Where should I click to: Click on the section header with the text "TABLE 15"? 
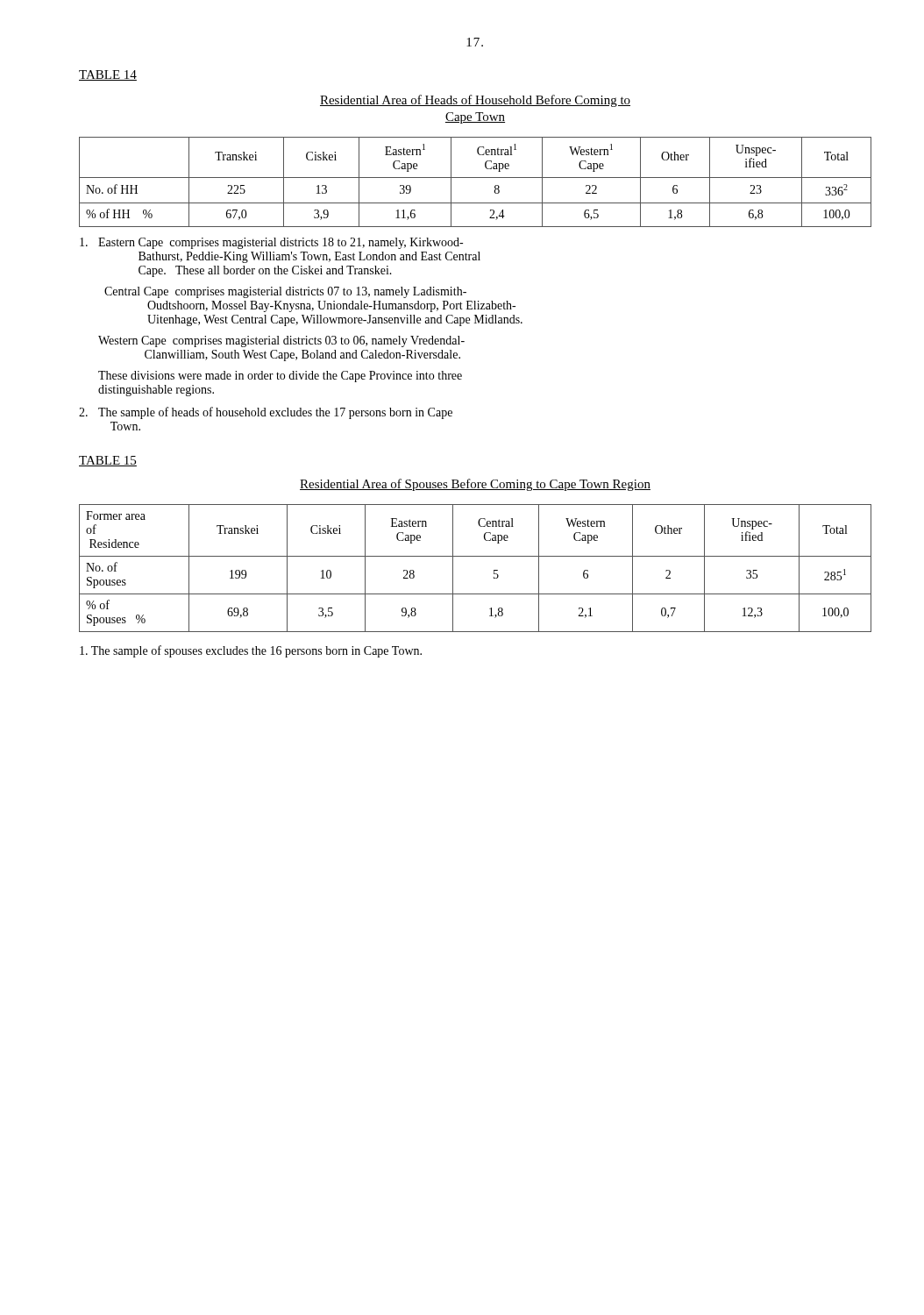click(x=108, y=461)
